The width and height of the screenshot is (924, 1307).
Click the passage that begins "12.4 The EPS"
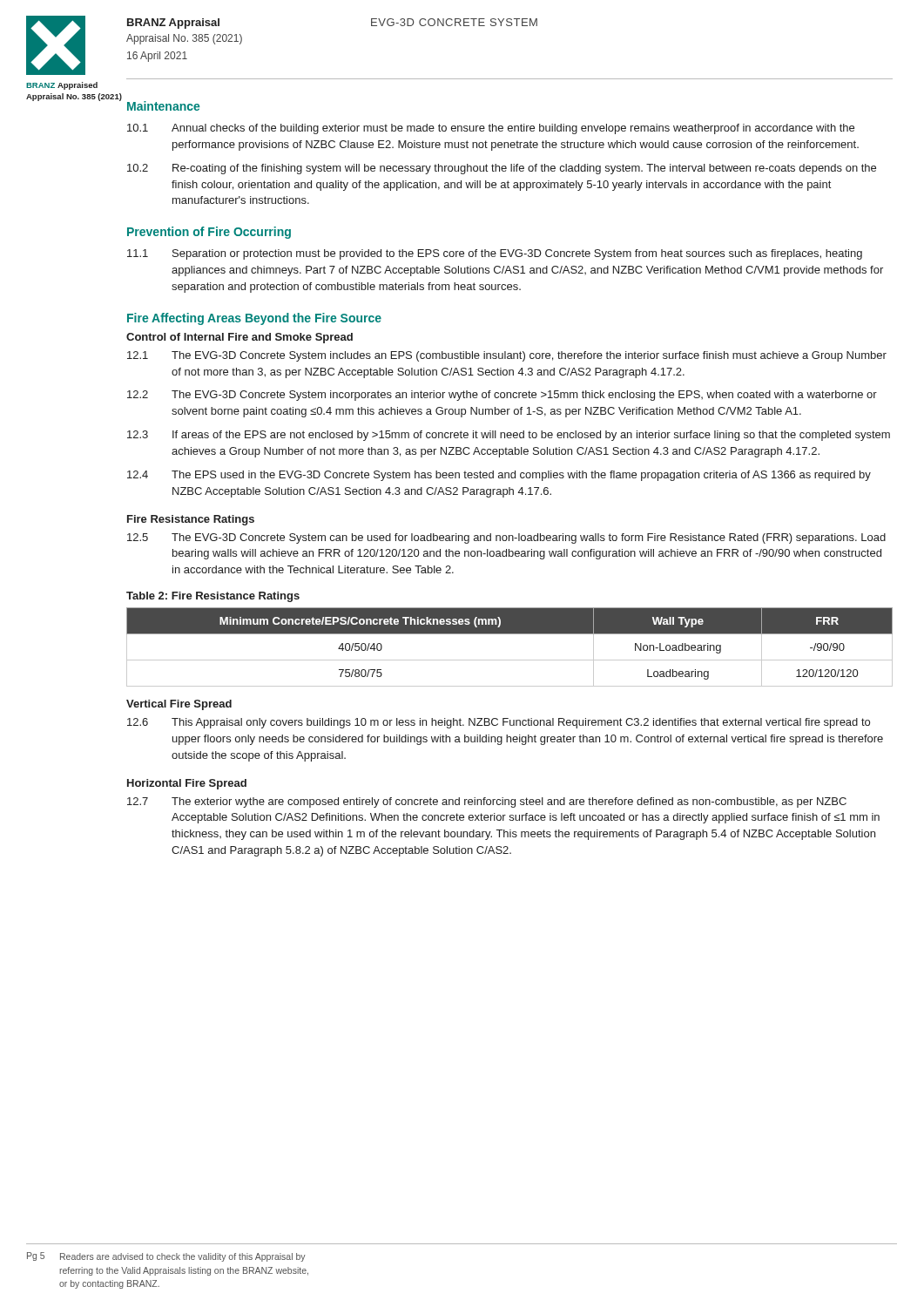[x=509, y=483]
